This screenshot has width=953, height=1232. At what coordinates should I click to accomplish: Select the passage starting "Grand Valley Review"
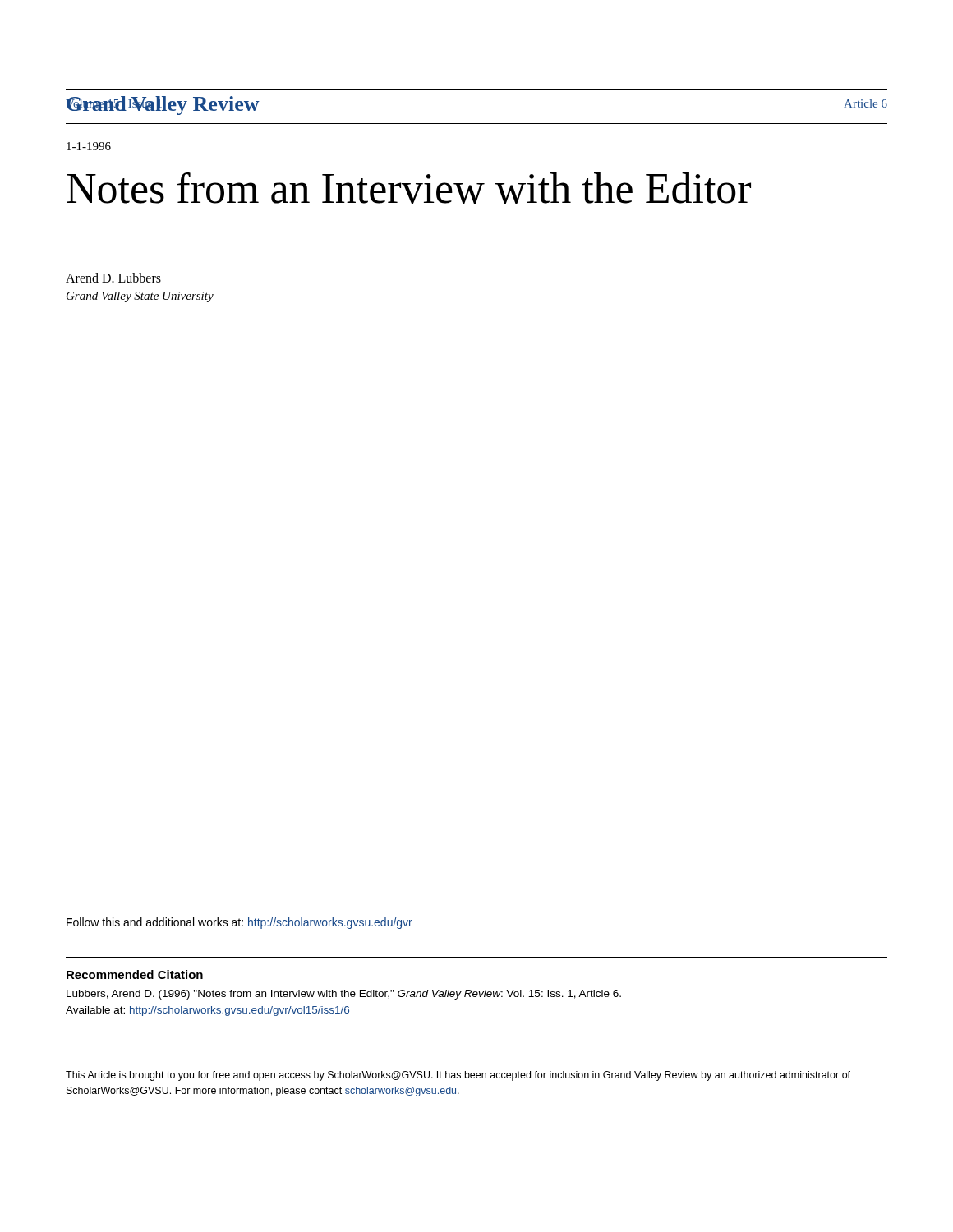[x=162, y=104]
